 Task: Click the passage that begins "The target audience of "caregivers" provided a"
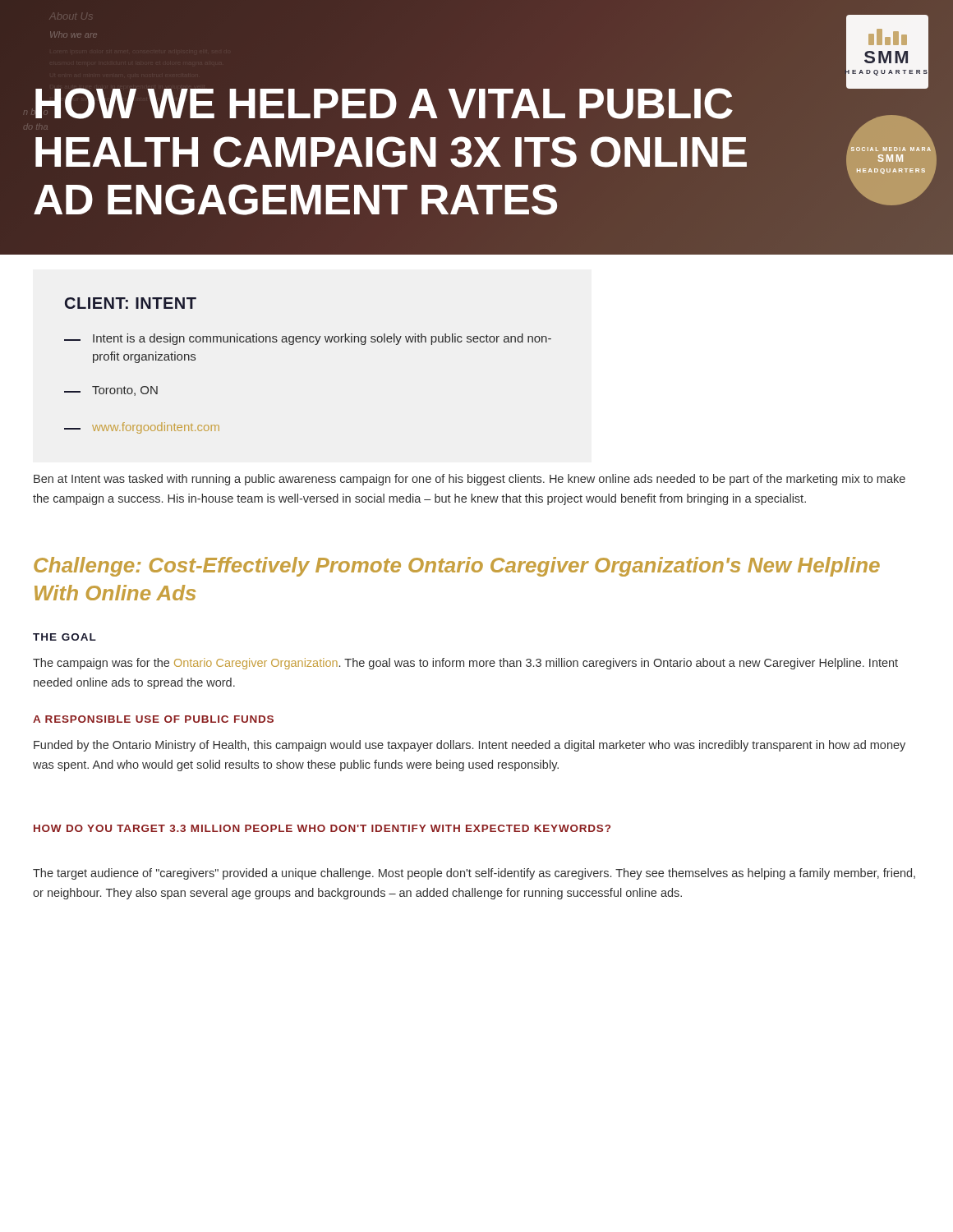pyautogui.click(x=474, y=883)
